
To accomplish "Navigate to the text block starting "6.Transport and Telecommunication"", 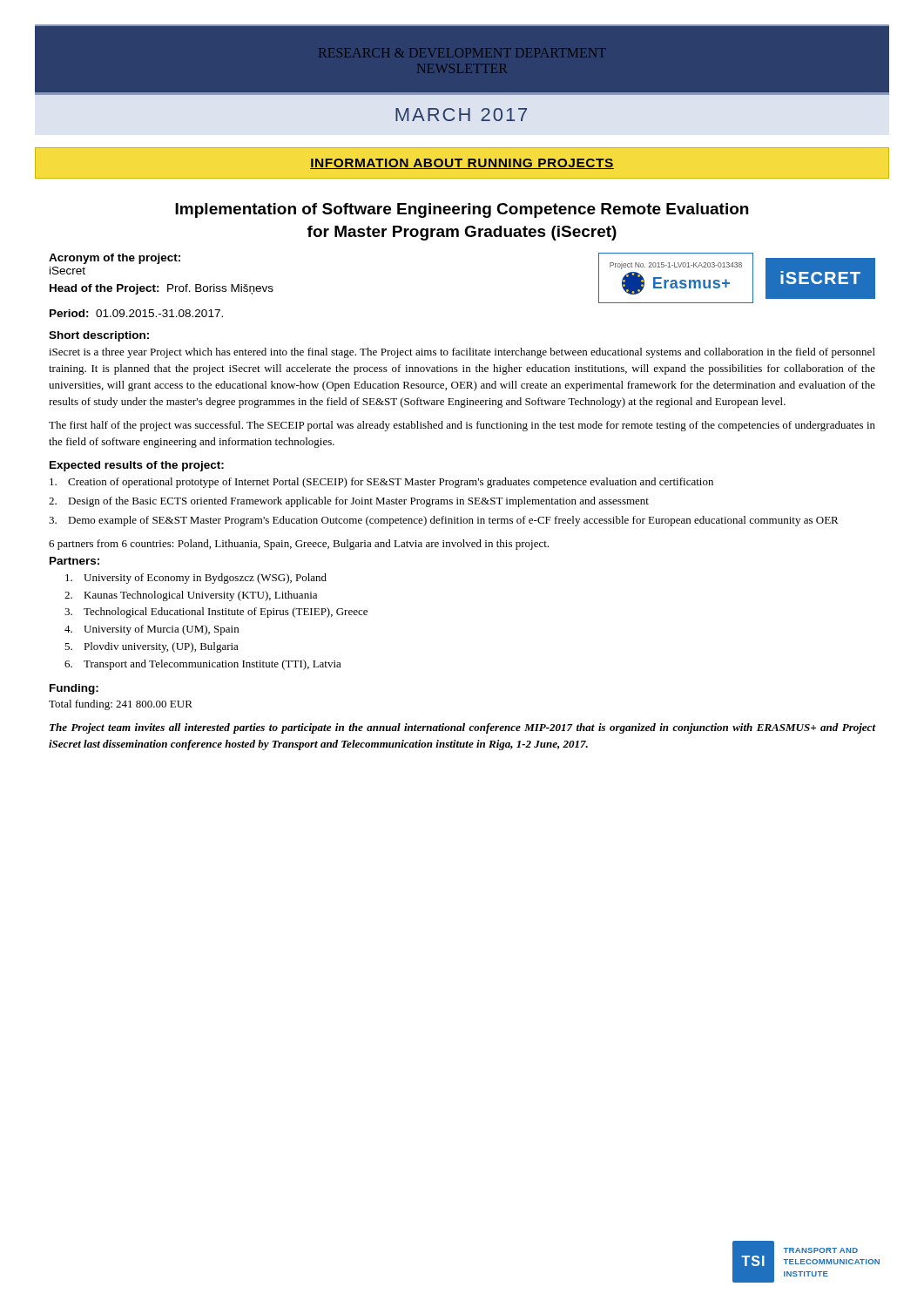I will coord(203,664).
